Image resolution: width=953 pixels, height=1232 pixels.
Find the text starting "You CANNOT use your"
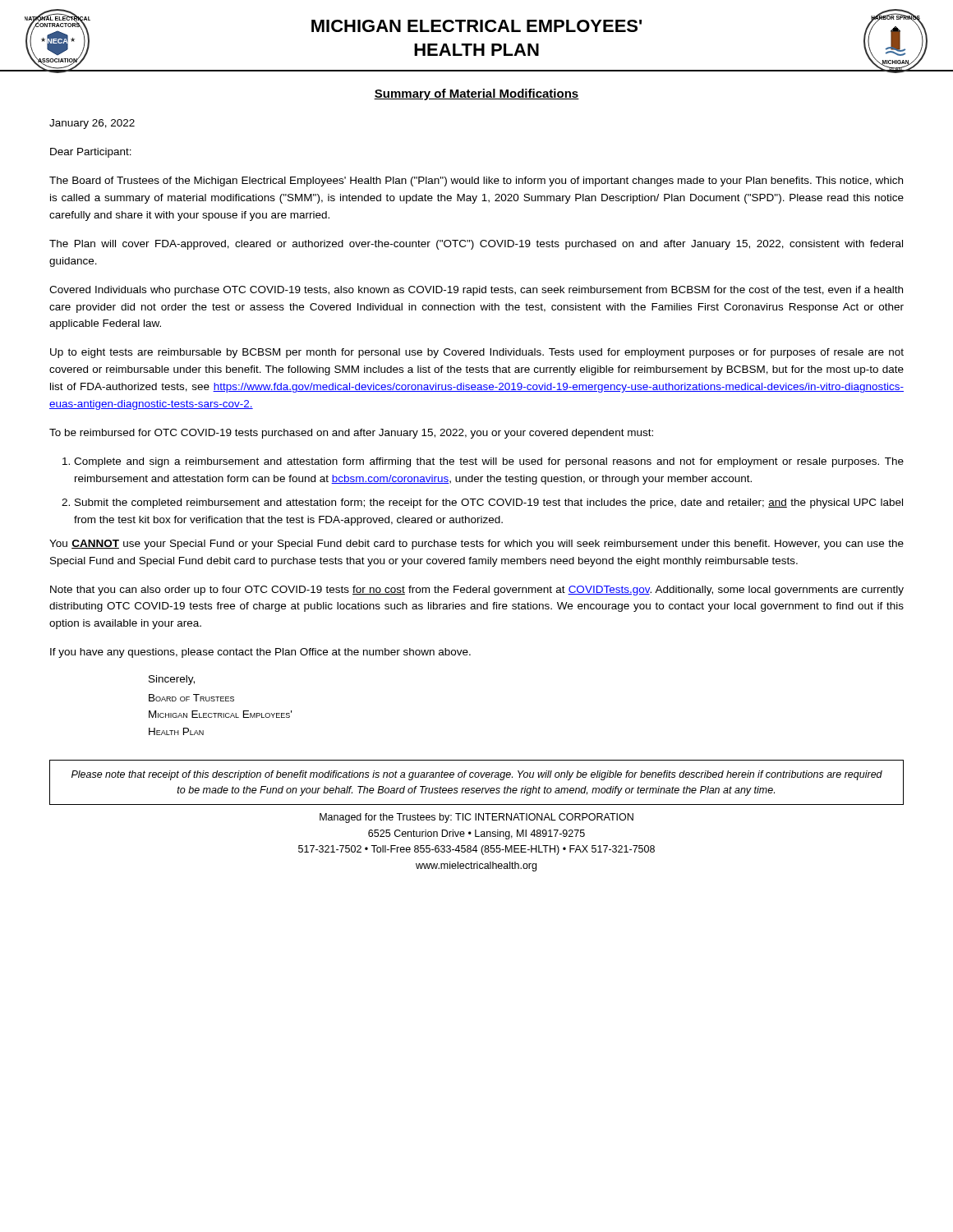476,552
